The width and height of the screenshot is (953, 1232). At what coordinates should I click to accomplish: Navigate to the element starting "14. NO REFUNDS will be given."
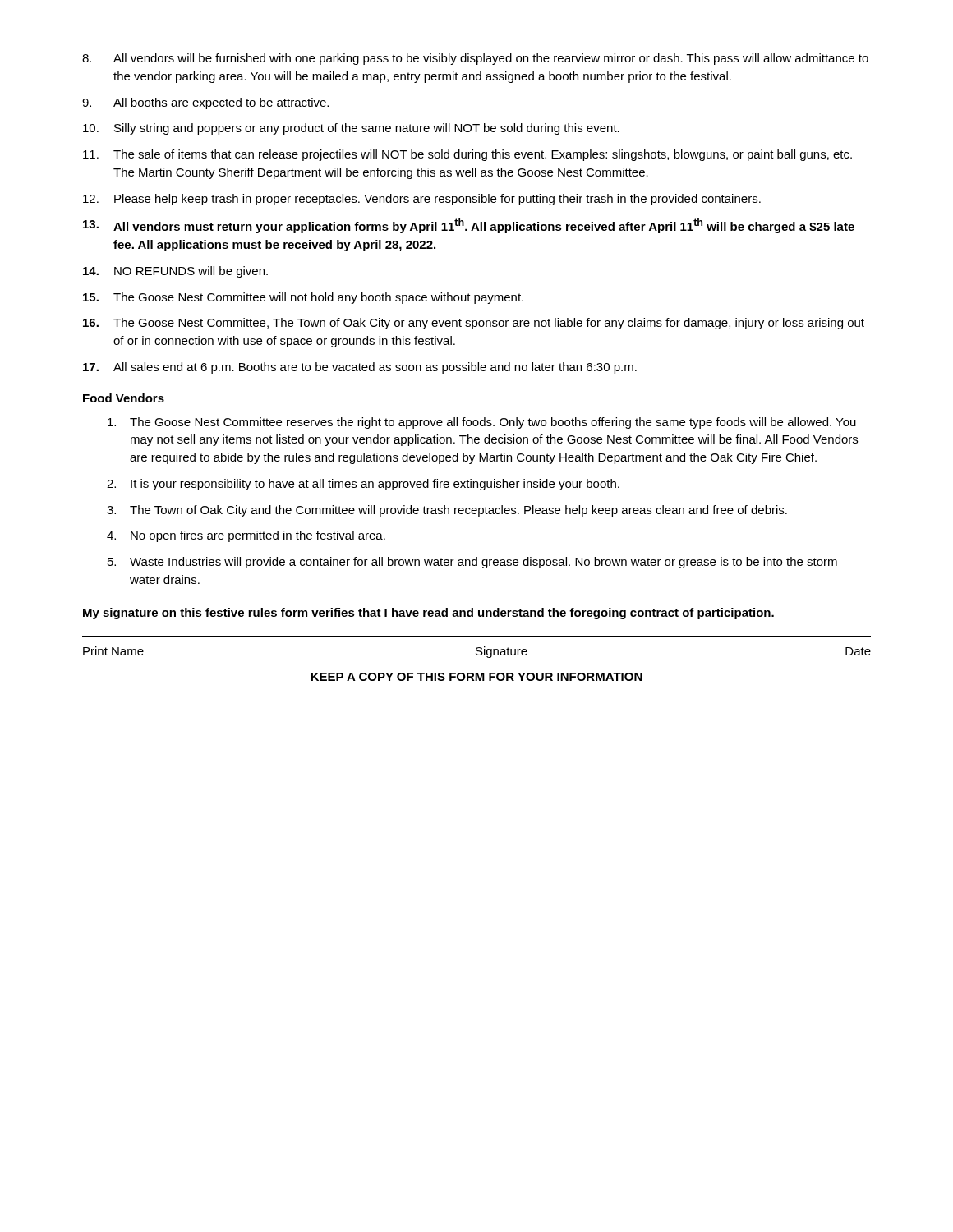[175, 272]
